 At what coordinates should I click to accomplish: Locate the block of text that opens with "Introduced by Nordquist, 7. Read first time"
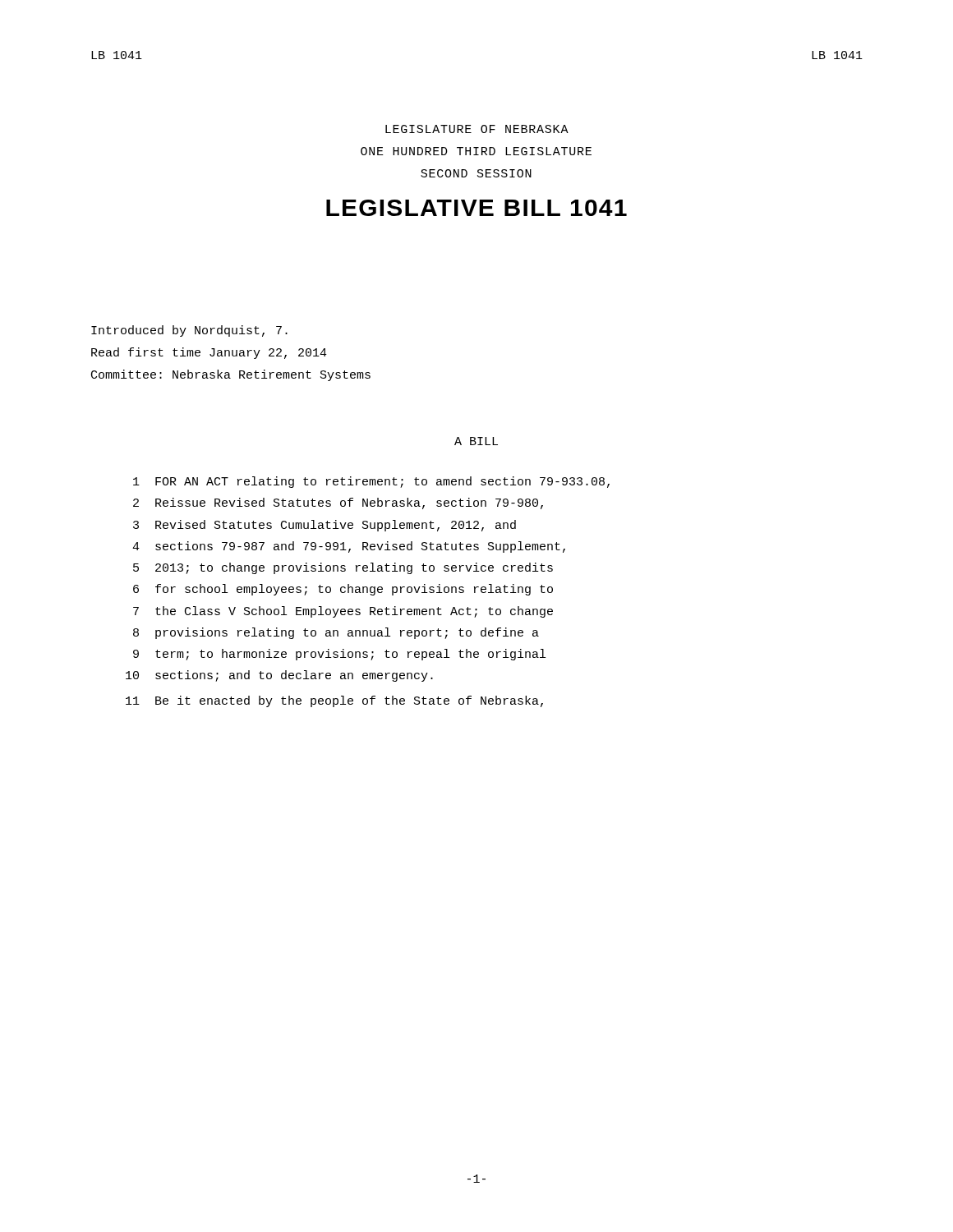(231, 354)
